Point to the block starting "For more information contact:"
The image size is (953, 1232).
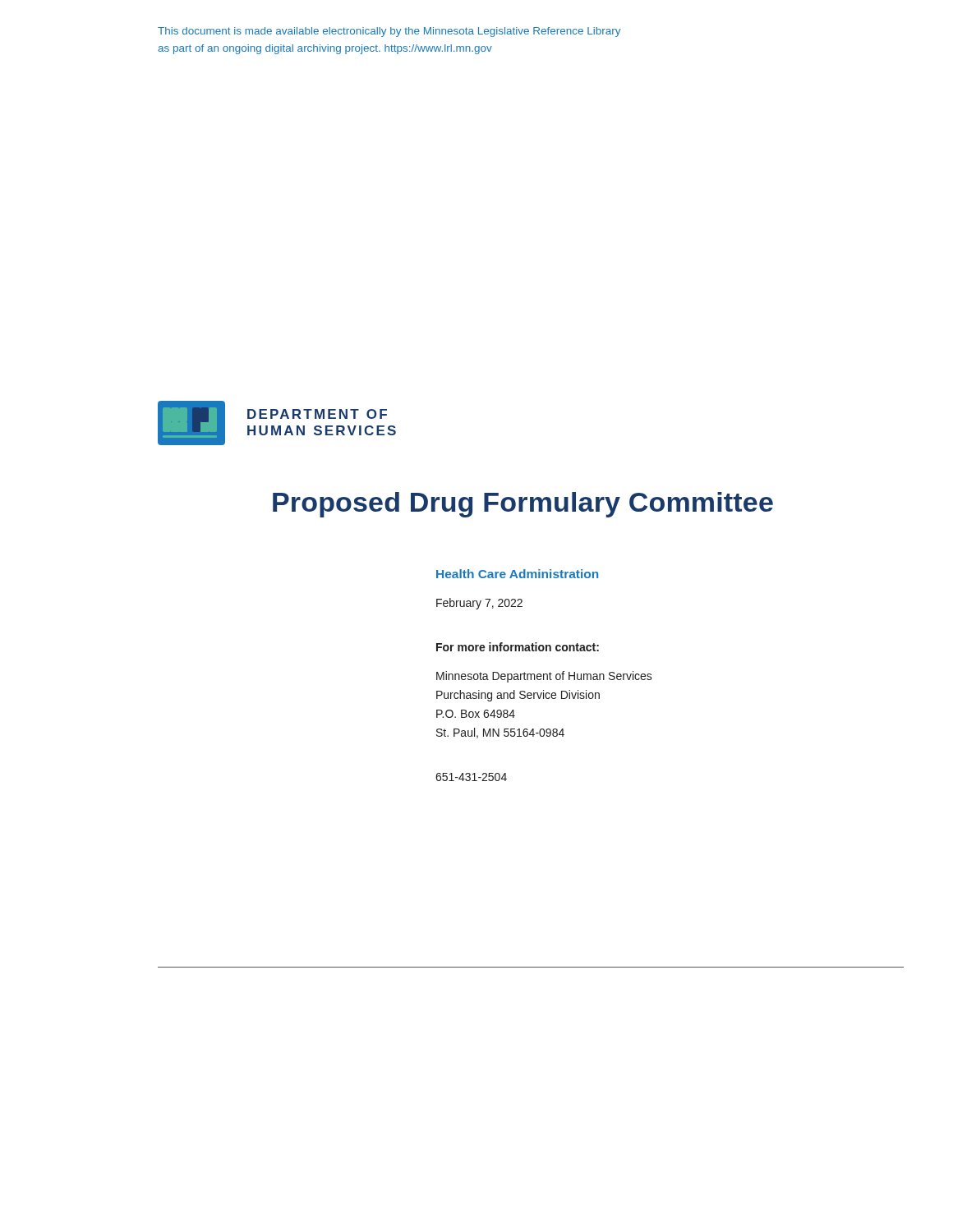(x=518, y=647)
